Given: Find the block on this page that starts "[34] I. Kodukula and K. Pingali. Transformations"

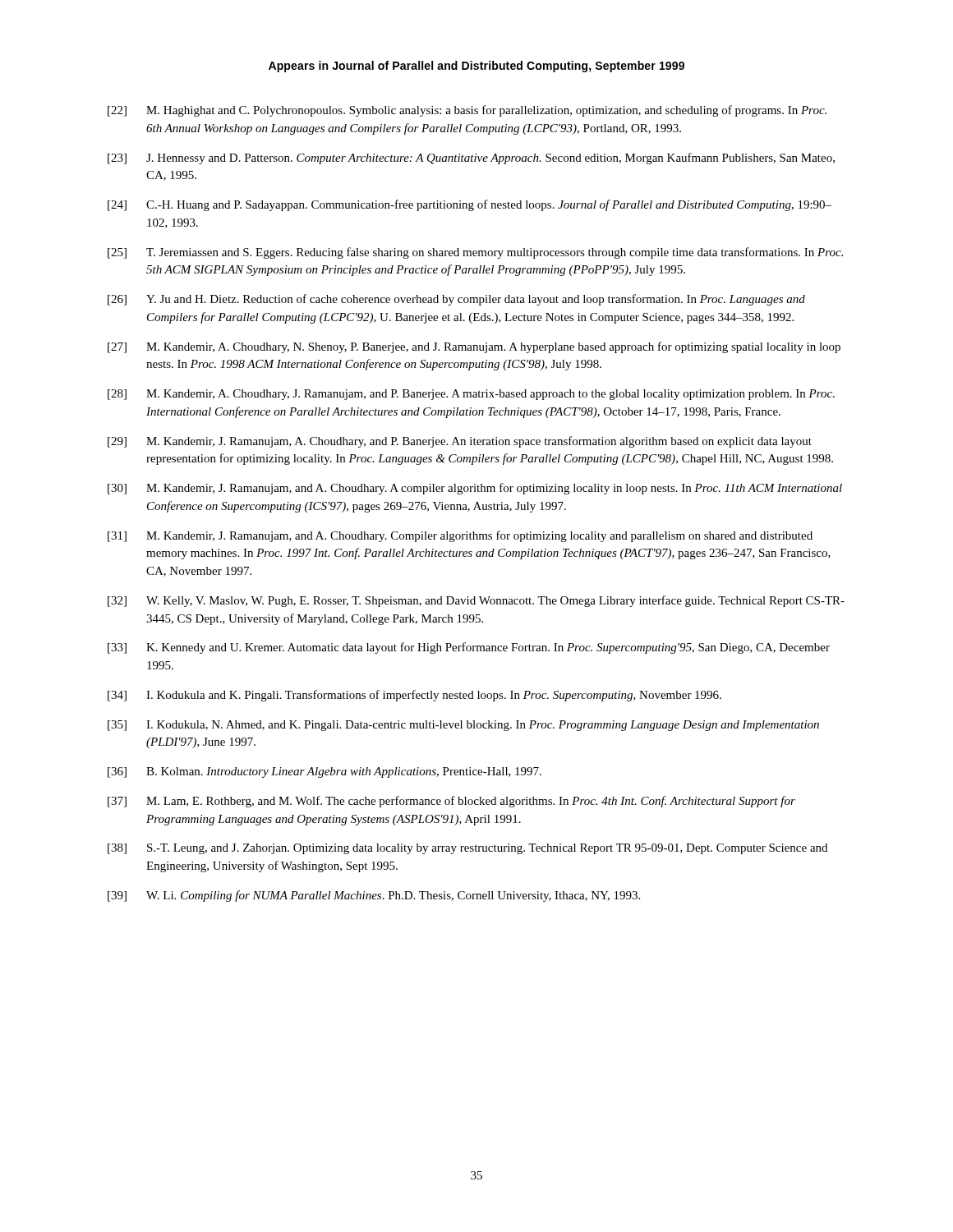Looking at the screenshot, I should click(476, 695).
